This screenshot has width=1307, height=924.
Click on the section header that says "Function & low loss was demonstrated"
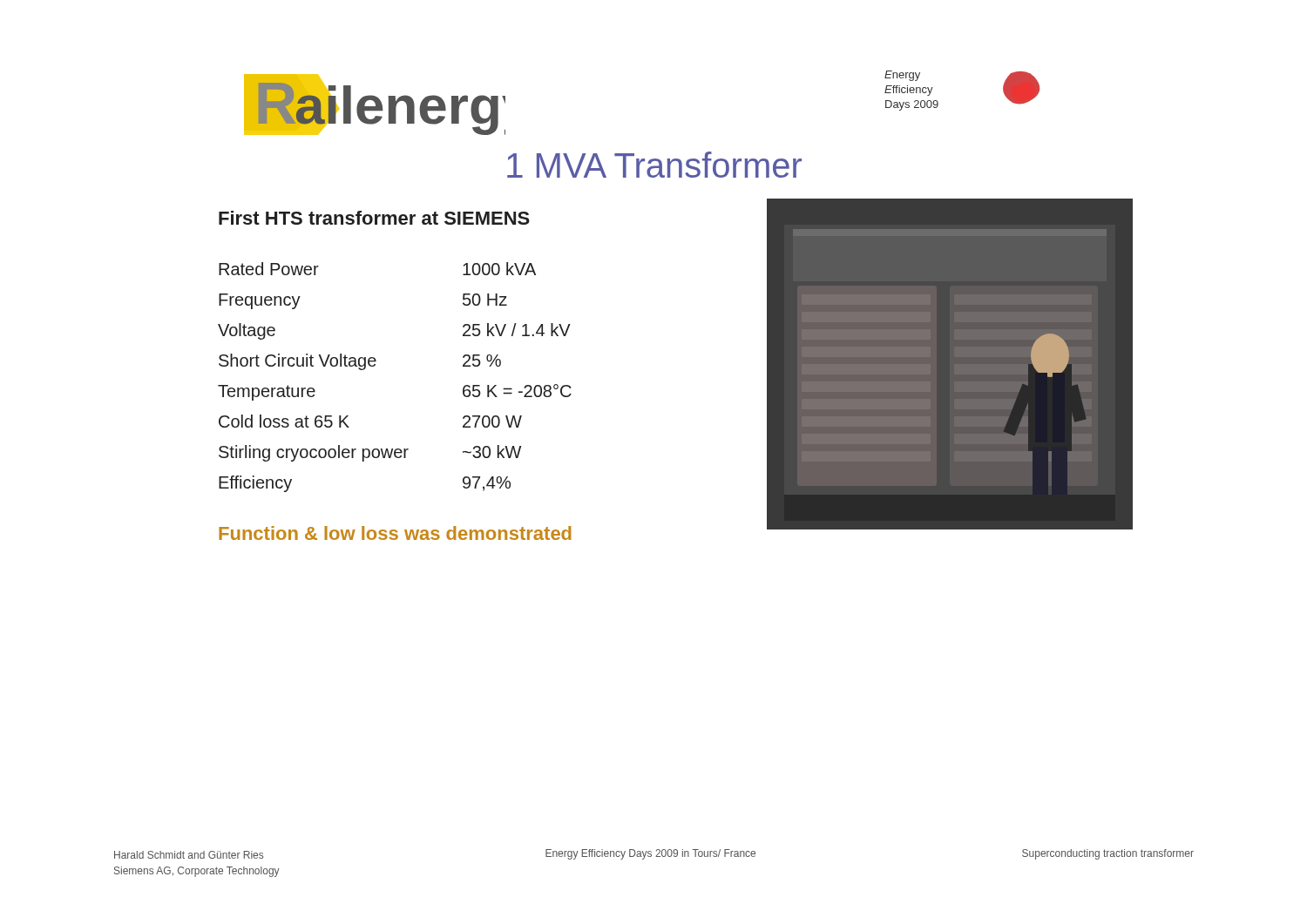pos(395,533)
